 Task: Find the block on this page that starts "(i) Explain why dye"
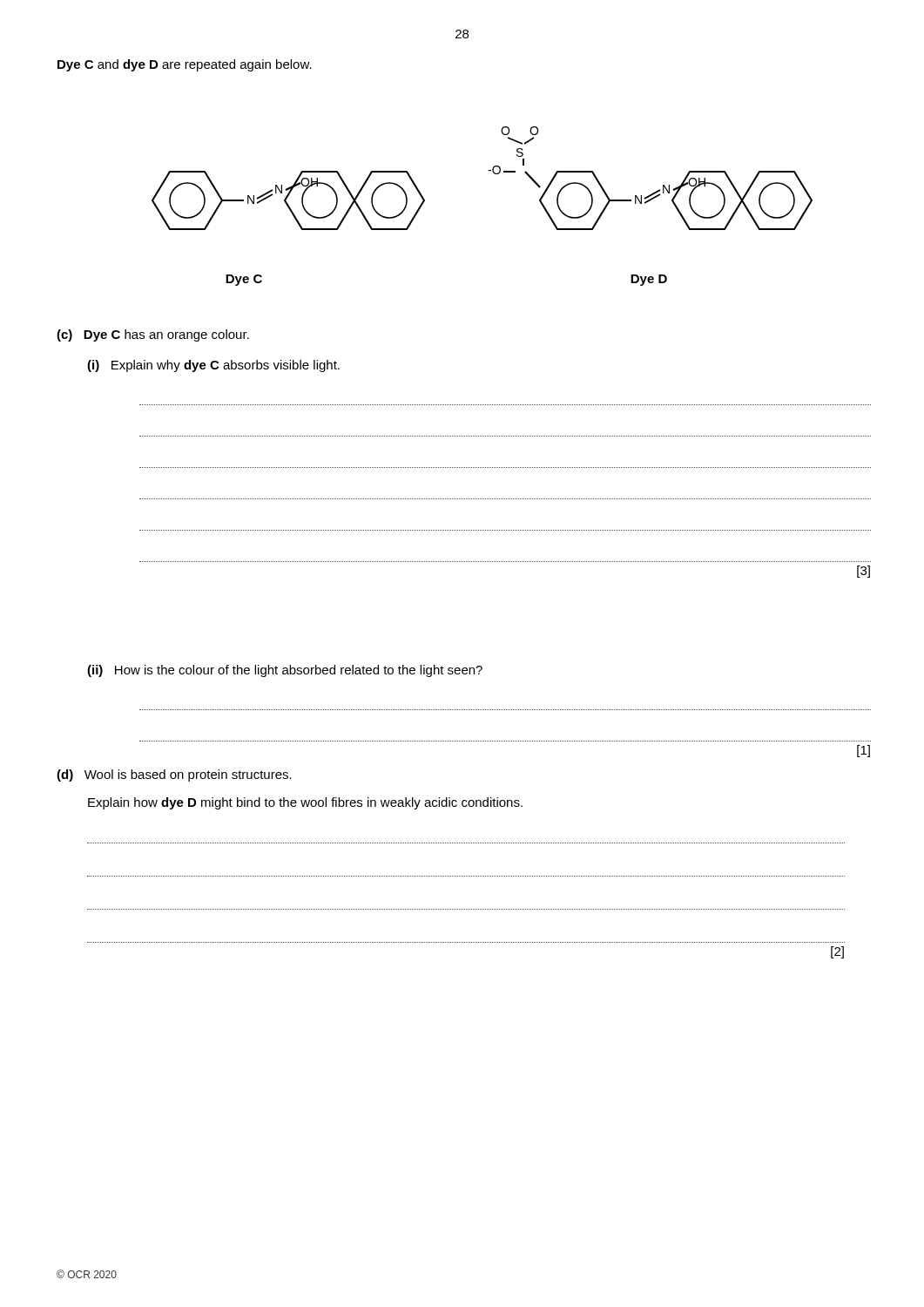tap(214, 365)
